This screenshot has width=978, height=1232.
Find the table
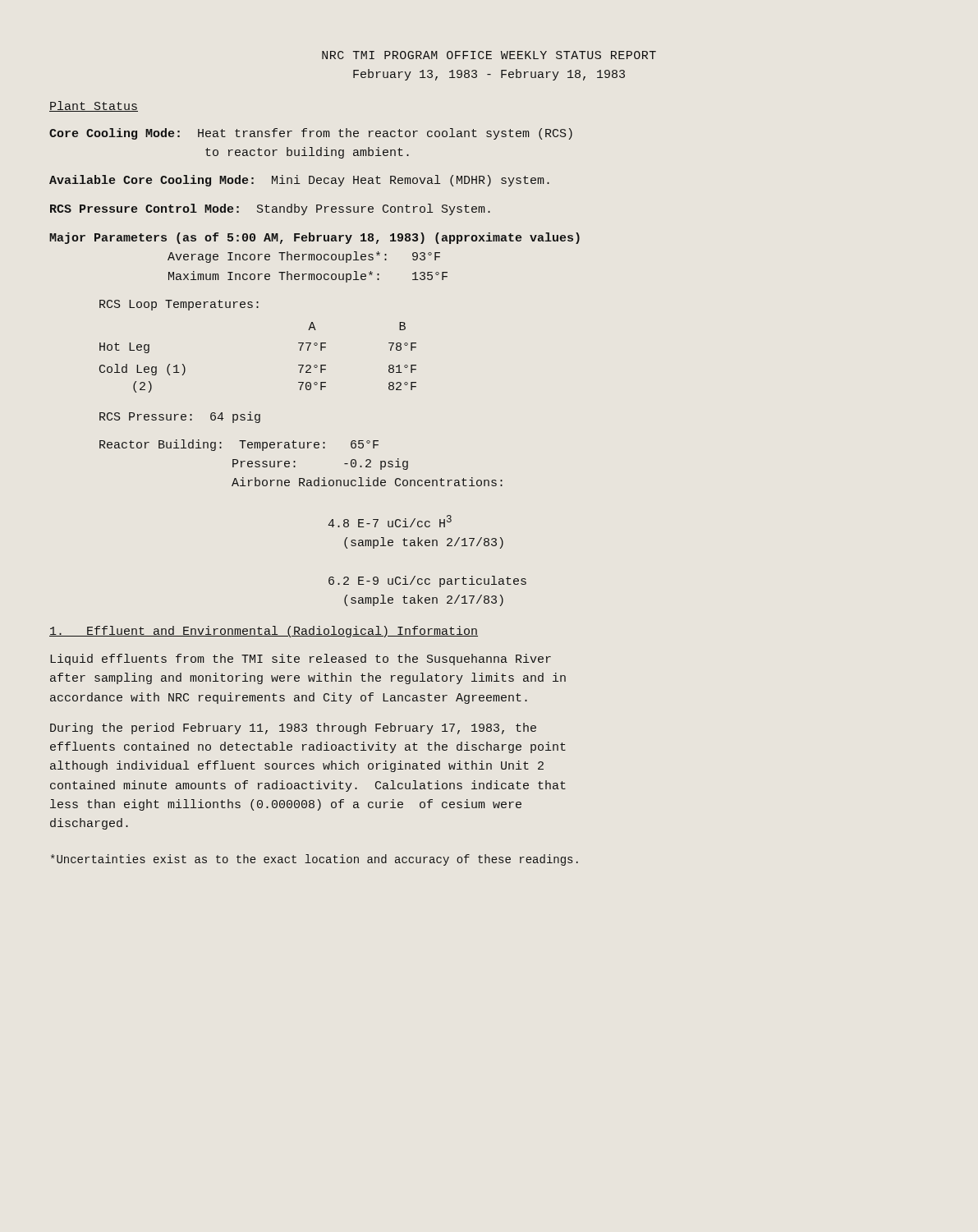click(514, 359)
